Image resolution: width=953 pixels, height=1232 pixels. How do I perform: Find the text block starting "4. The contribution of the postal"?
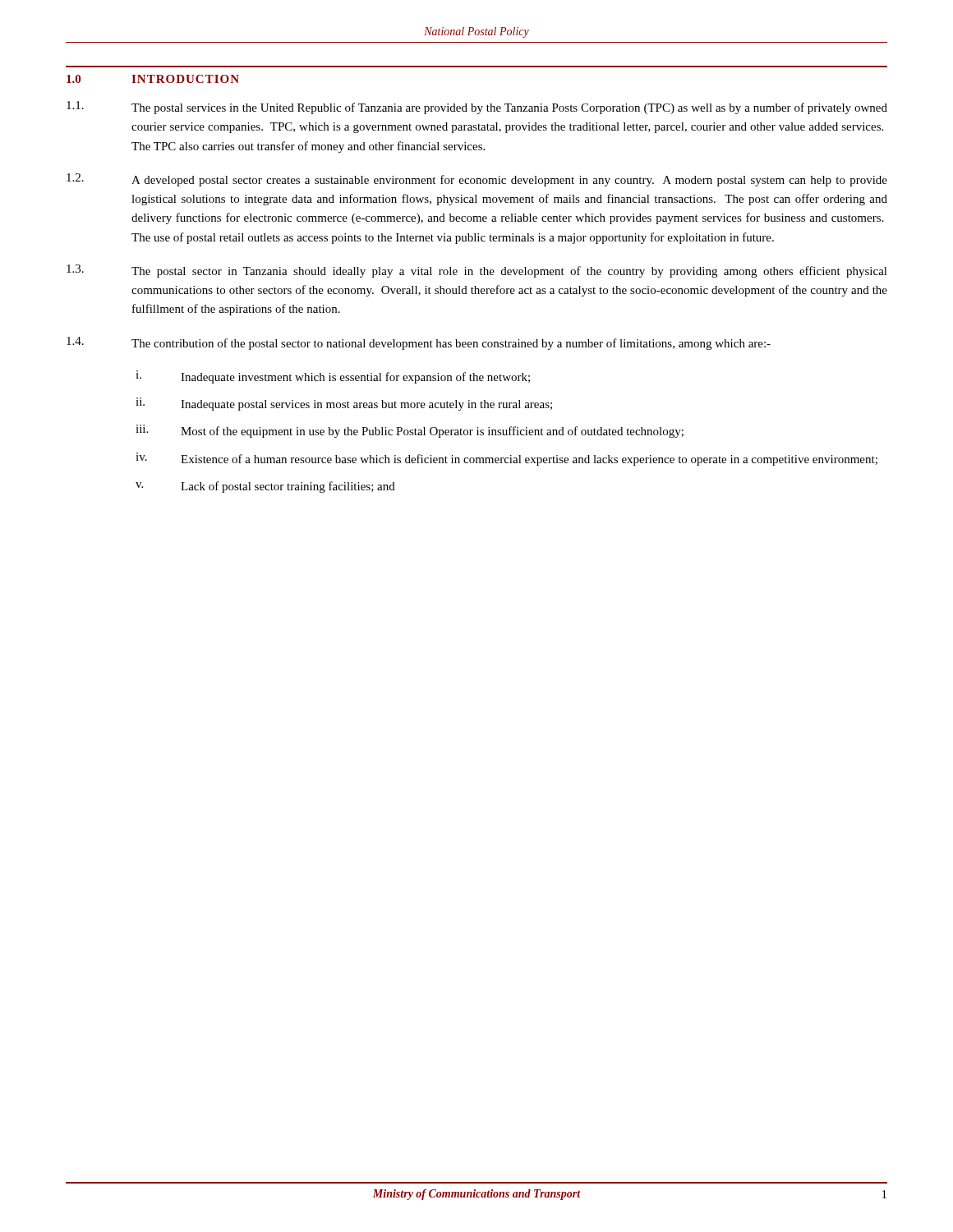[x=476, y=343]
